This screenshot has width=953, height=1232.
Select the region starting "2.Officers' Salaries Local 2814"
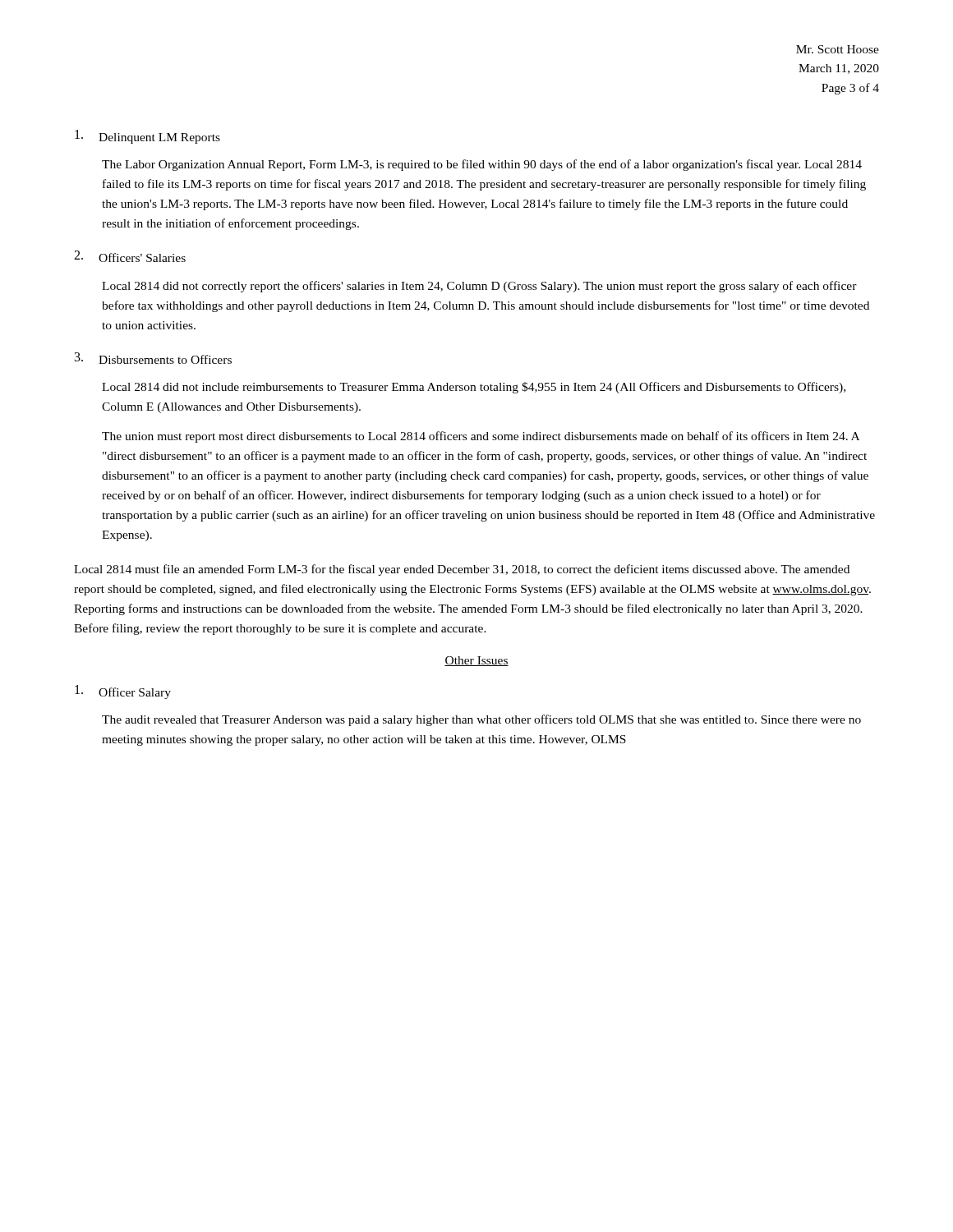pyautogui.click(x=476, y=291)
